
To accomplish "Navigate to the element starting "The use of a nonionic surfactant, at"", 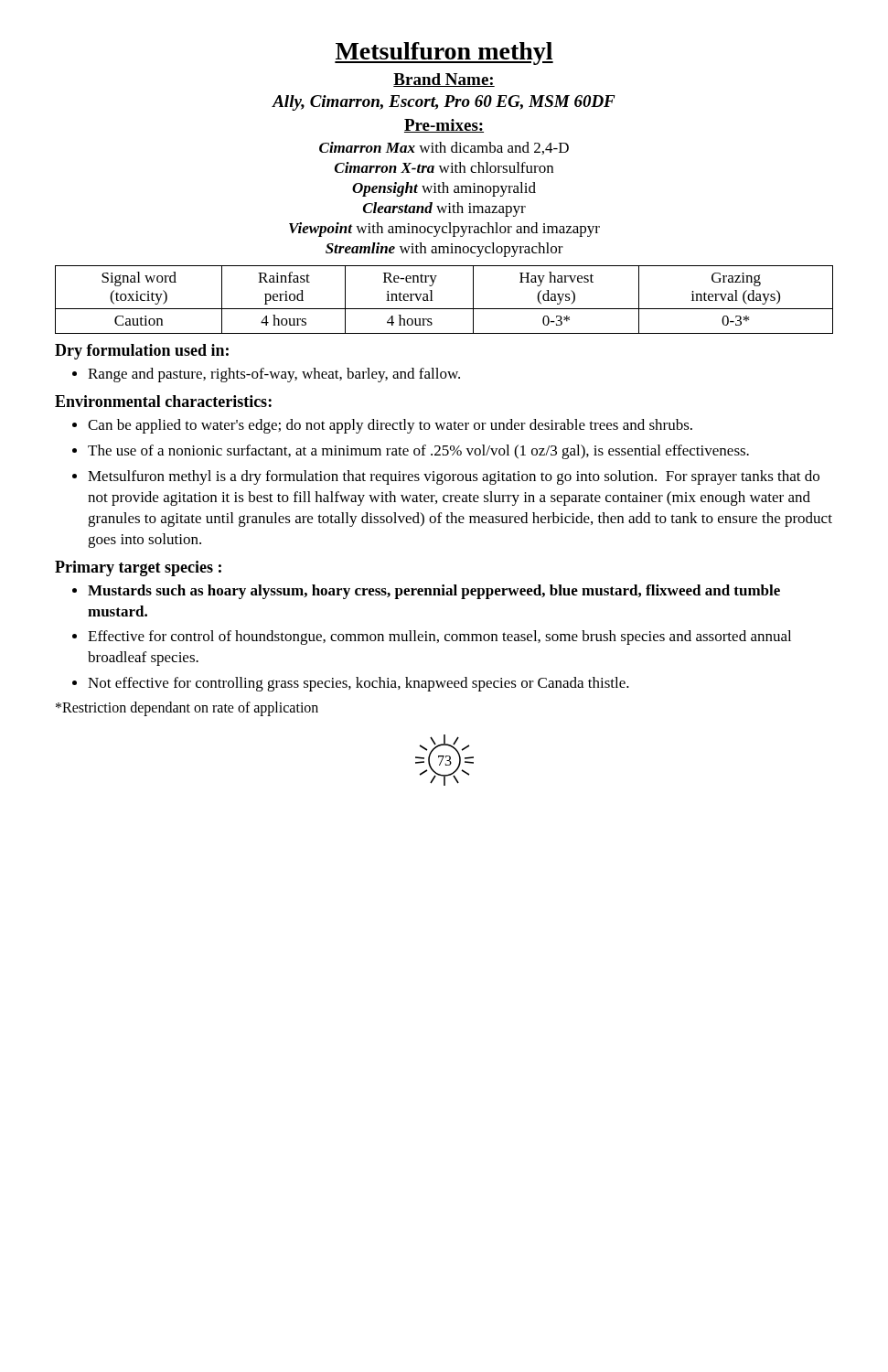I will [419, 450].
